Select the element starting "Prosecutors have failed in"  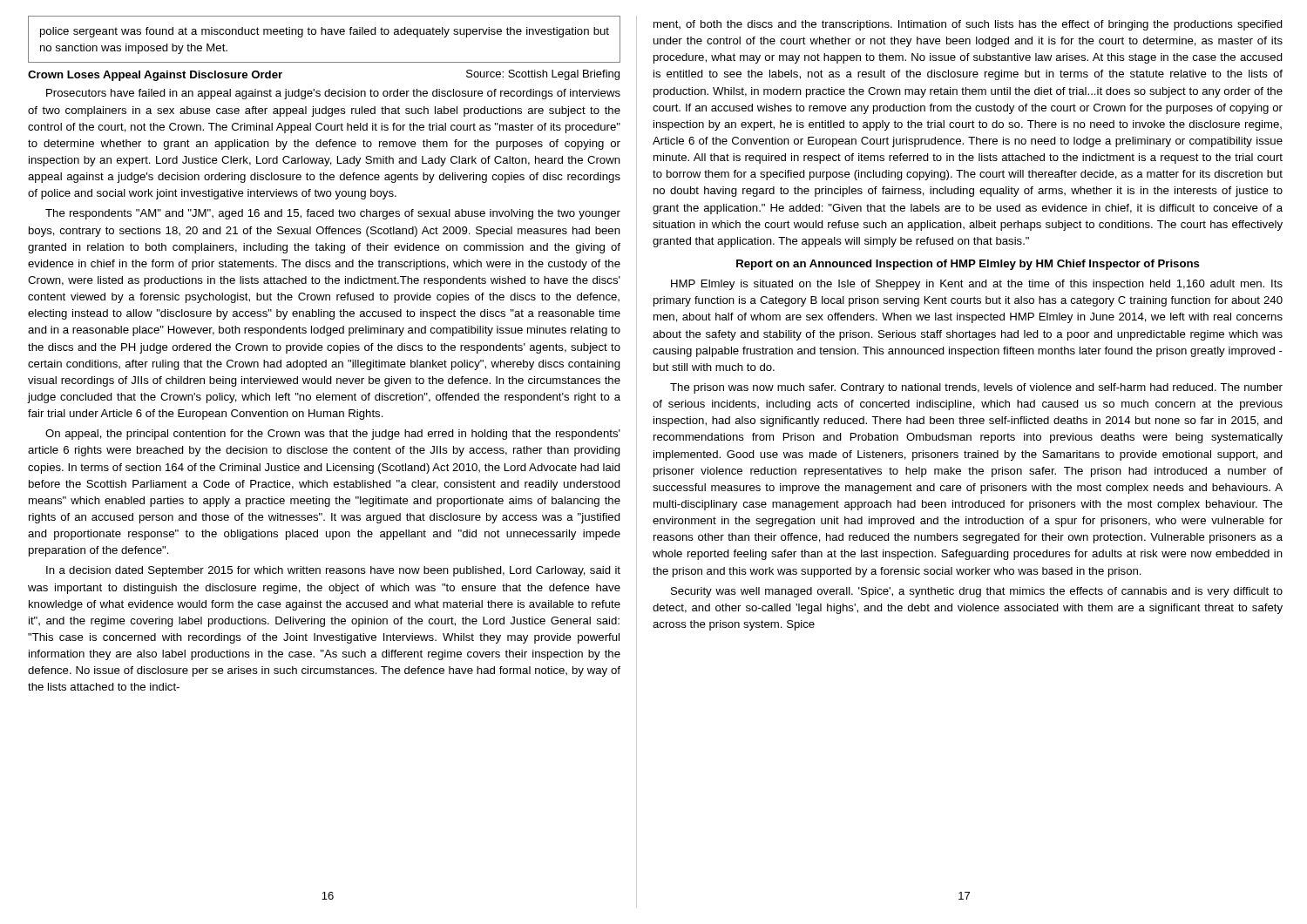324,143
